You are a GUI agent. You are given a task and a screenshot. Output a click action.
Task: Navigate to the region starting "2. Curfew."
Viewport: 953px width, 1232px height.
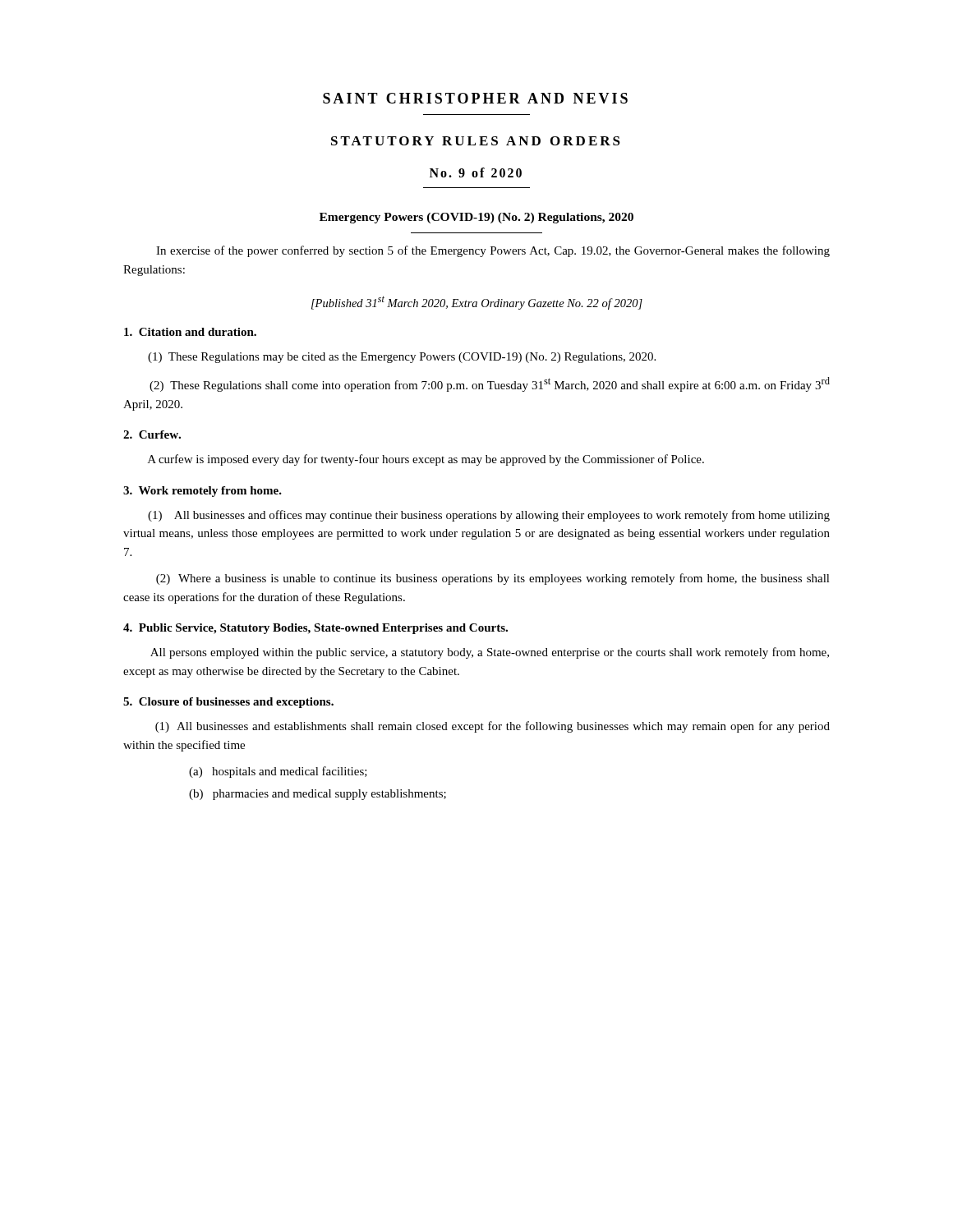[x=152, y=434]
